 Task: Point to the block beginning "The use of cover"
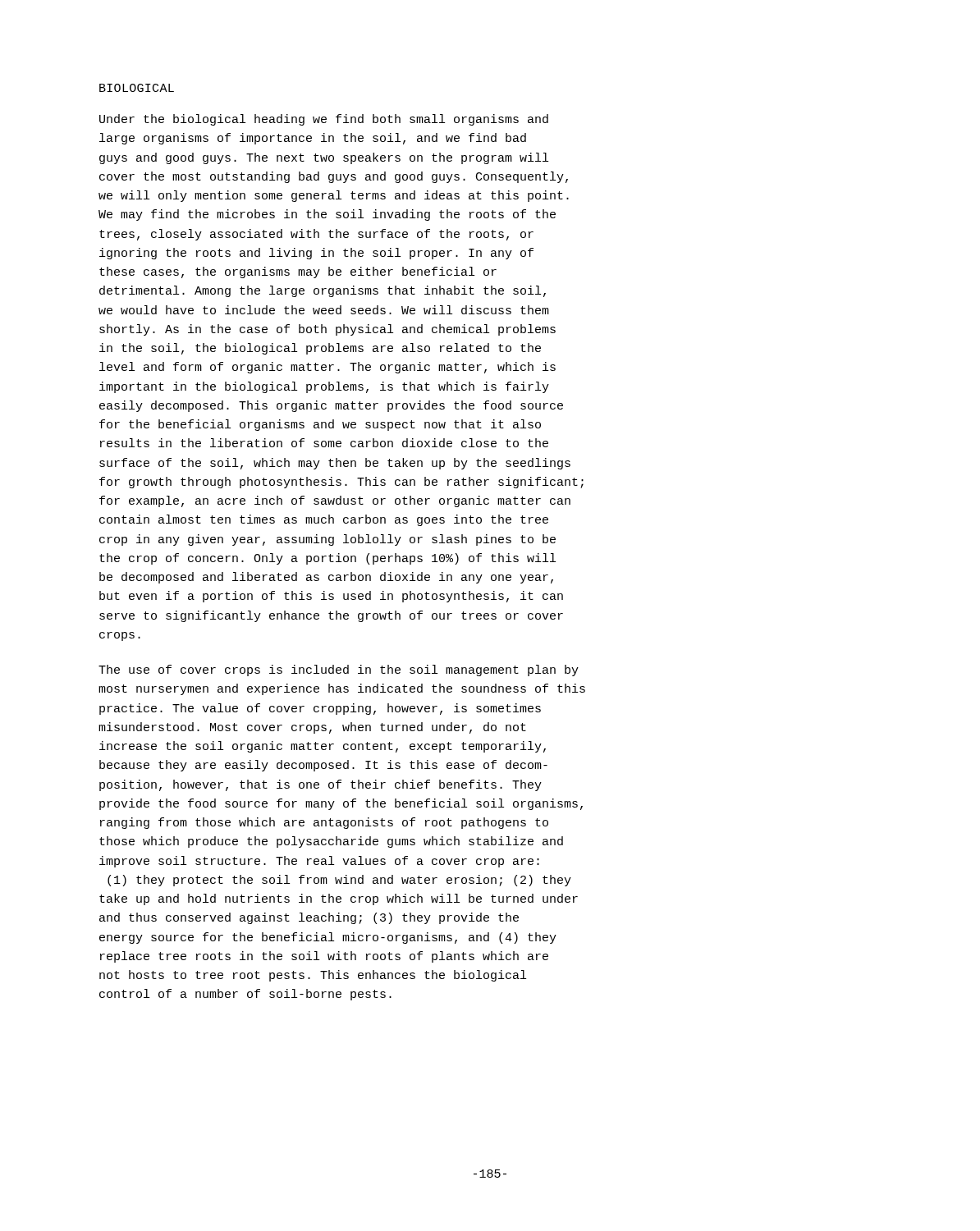coord(342,833)
